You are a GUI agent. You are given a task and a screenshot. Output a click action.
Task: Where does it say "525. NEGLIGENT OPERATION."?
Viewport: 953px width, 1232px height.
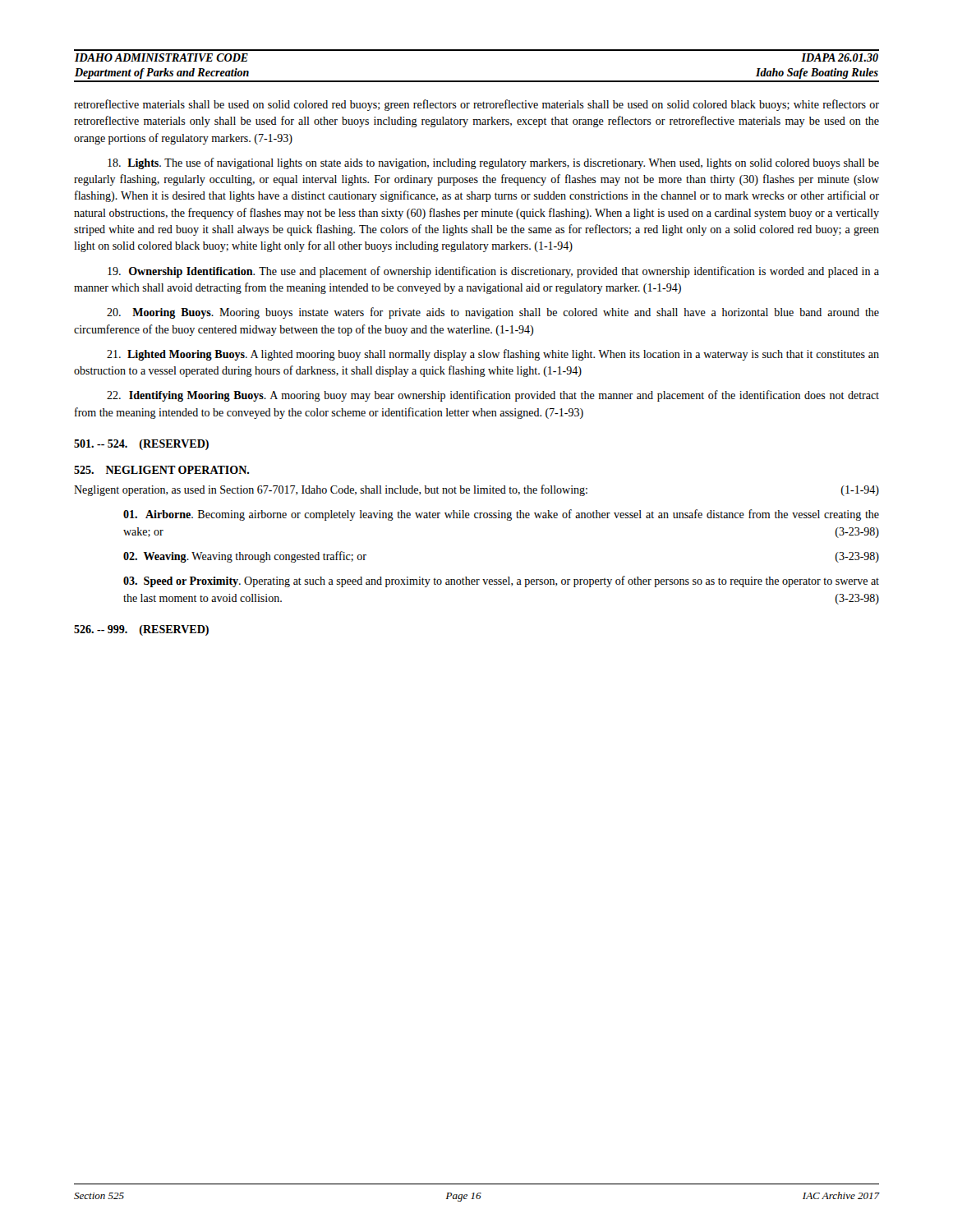162,470
